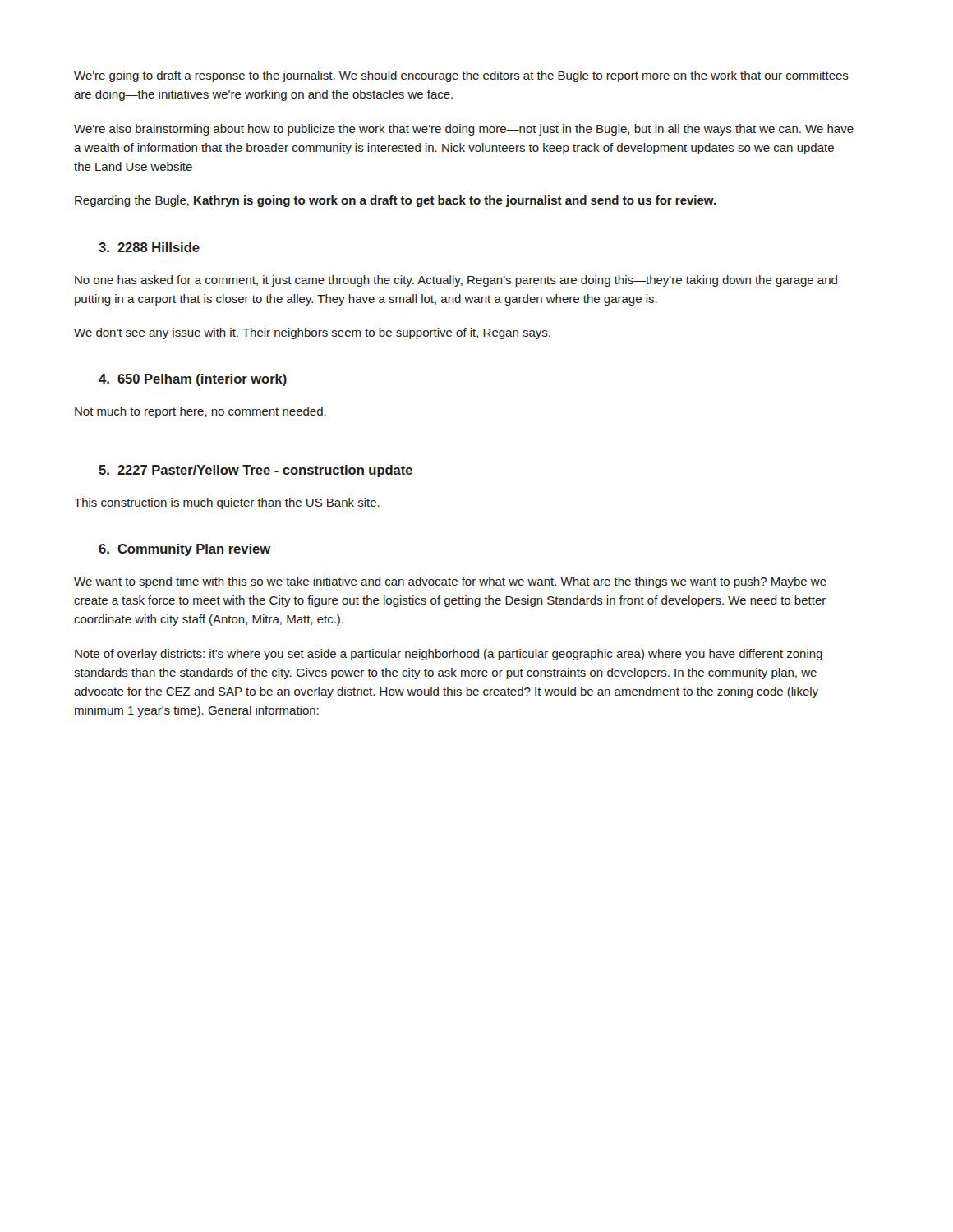This screenshot has width=953, height=1232.
Task: Find the block on this page that starts "Note of overlay"
Action: point(448,682)
